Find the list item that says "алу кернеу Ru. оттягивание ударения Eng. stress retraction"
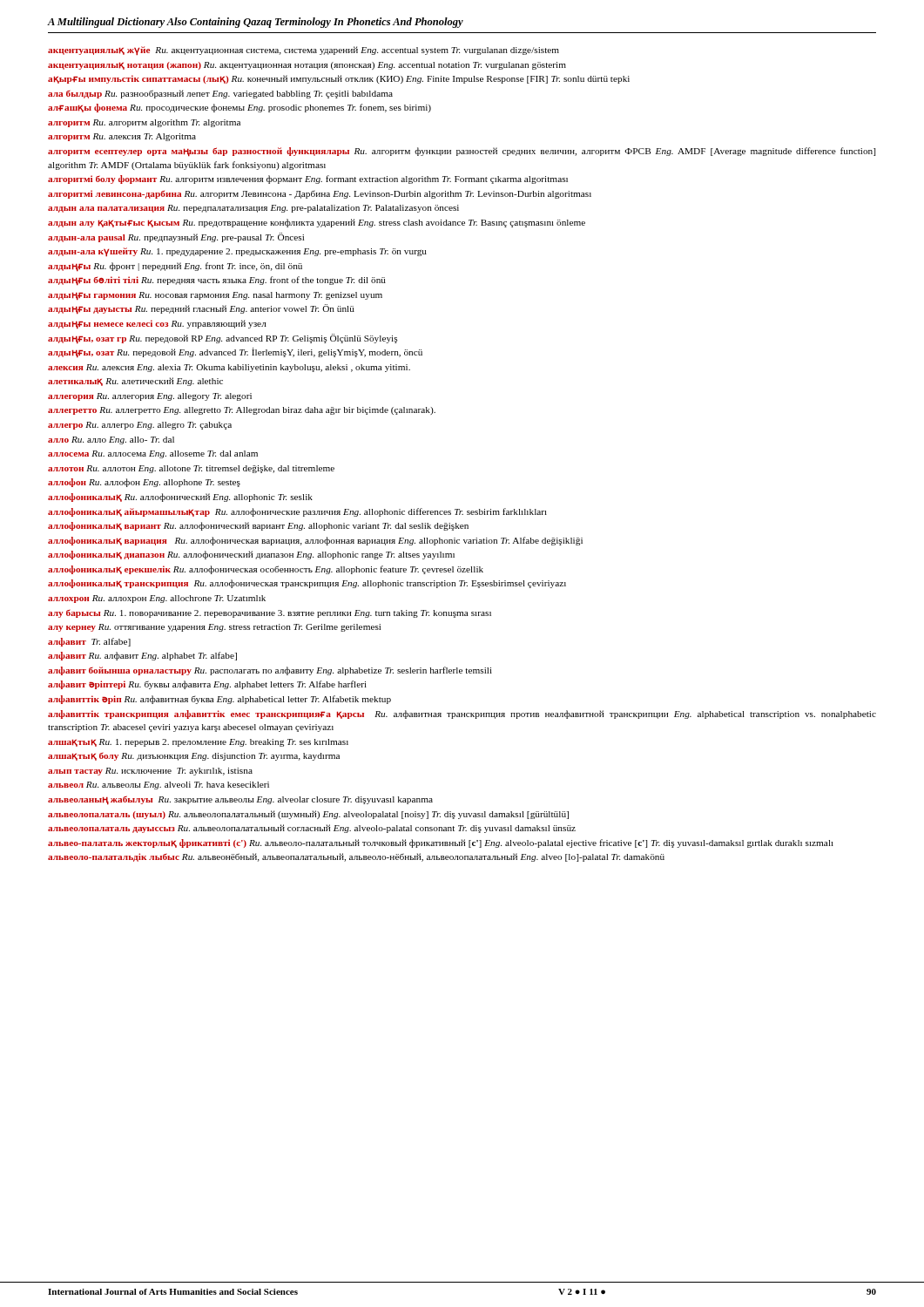Screen dimensions: 1307x924 coord(215,627)
